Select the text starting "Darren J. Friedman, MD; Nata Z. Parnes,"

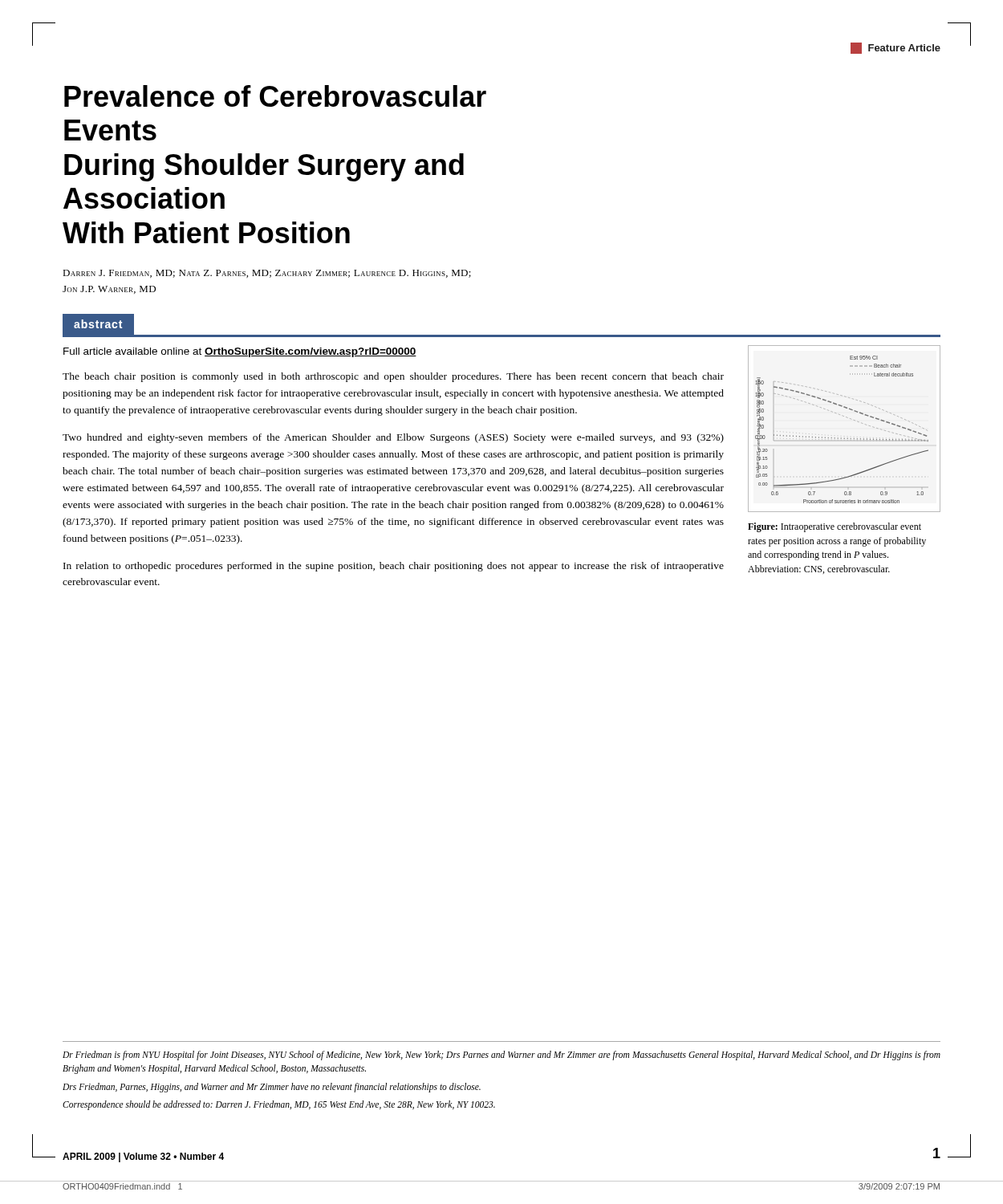point(267,281)
